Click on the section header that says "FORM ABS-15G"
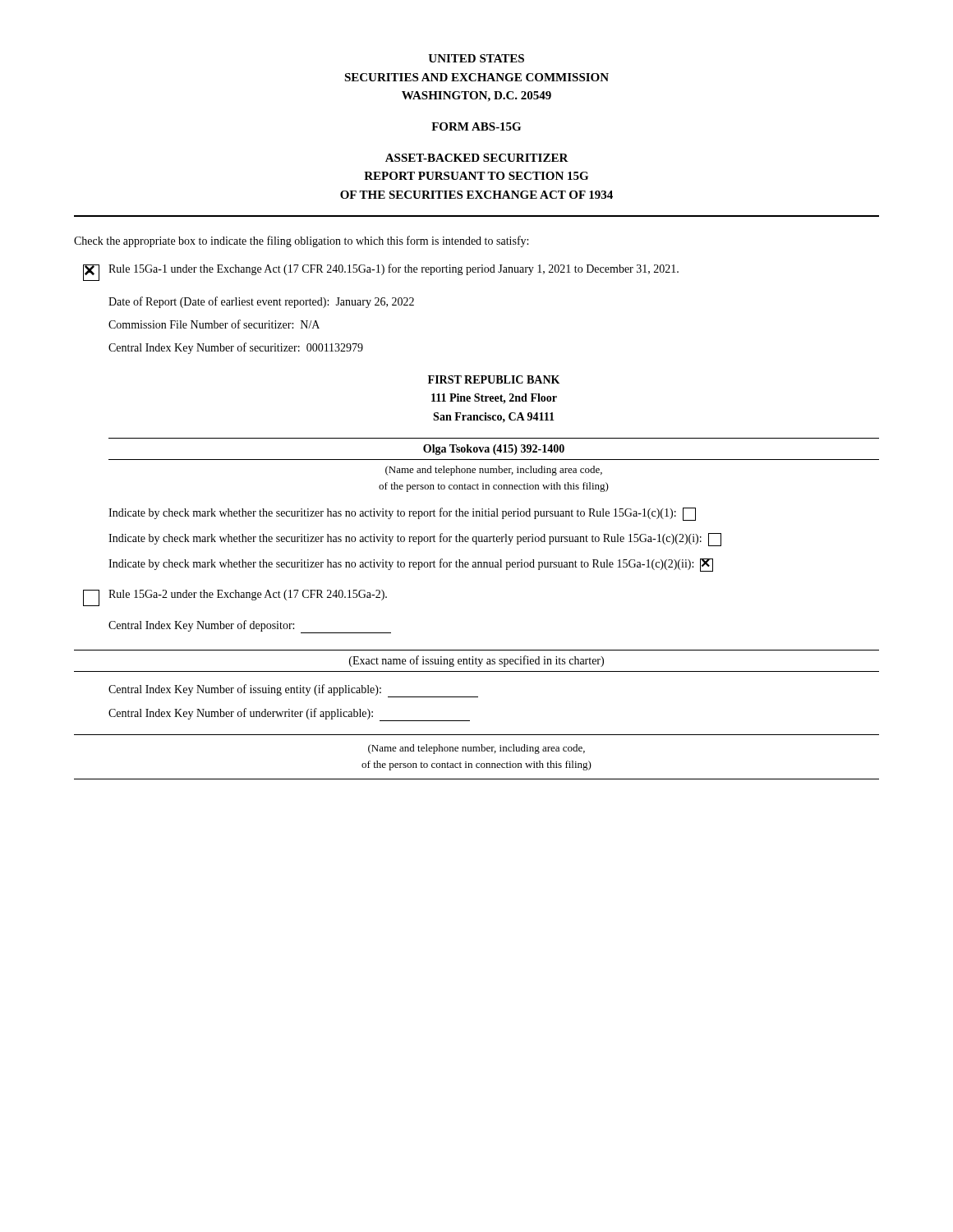Screen dimensions: 1232x953 pyautogui.click(x=476, y=126)
